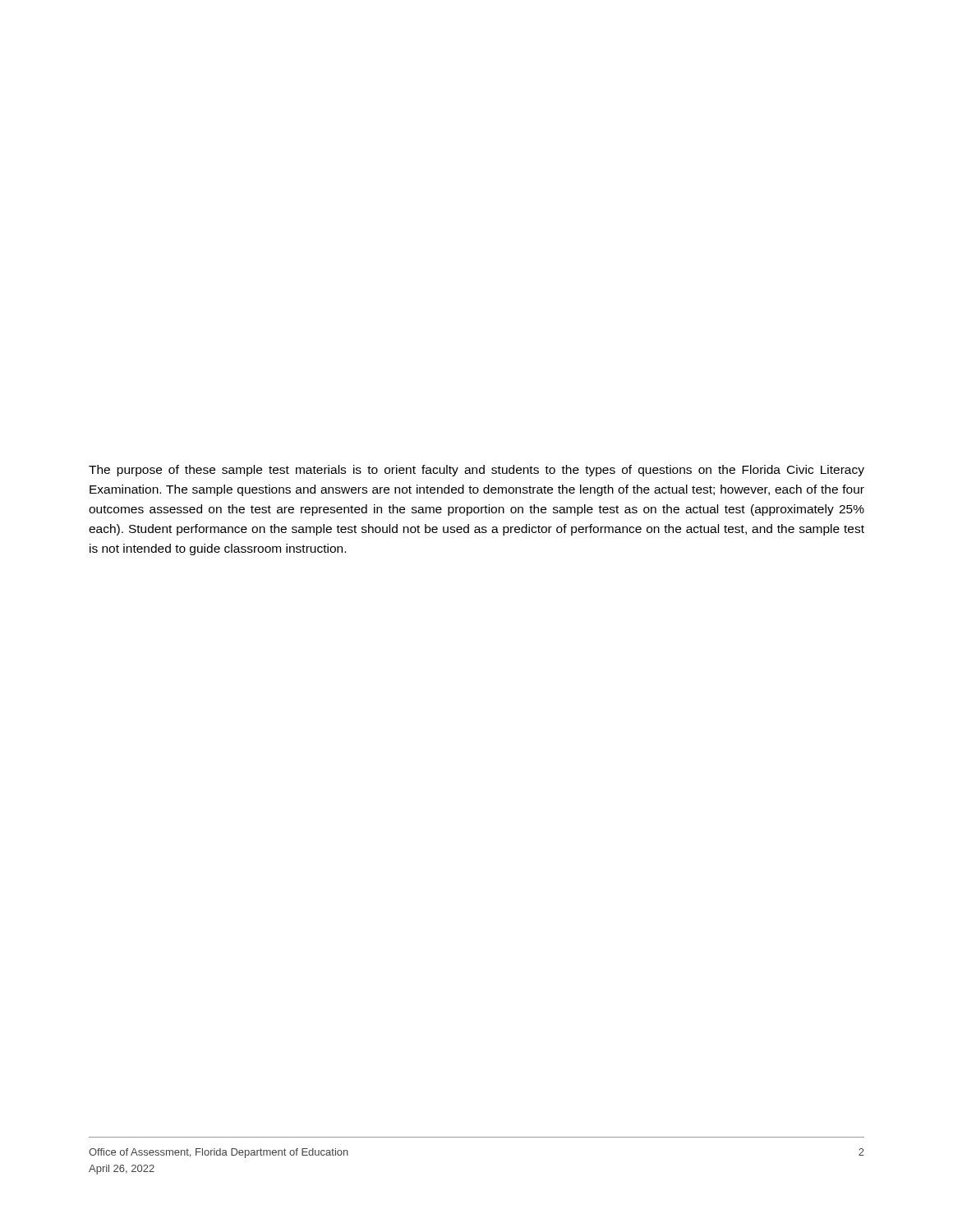Select the text starting "The purpose of these"
Image resolution: width=953 pixels, height=1232 pixels.
click(x=476, y=509)
